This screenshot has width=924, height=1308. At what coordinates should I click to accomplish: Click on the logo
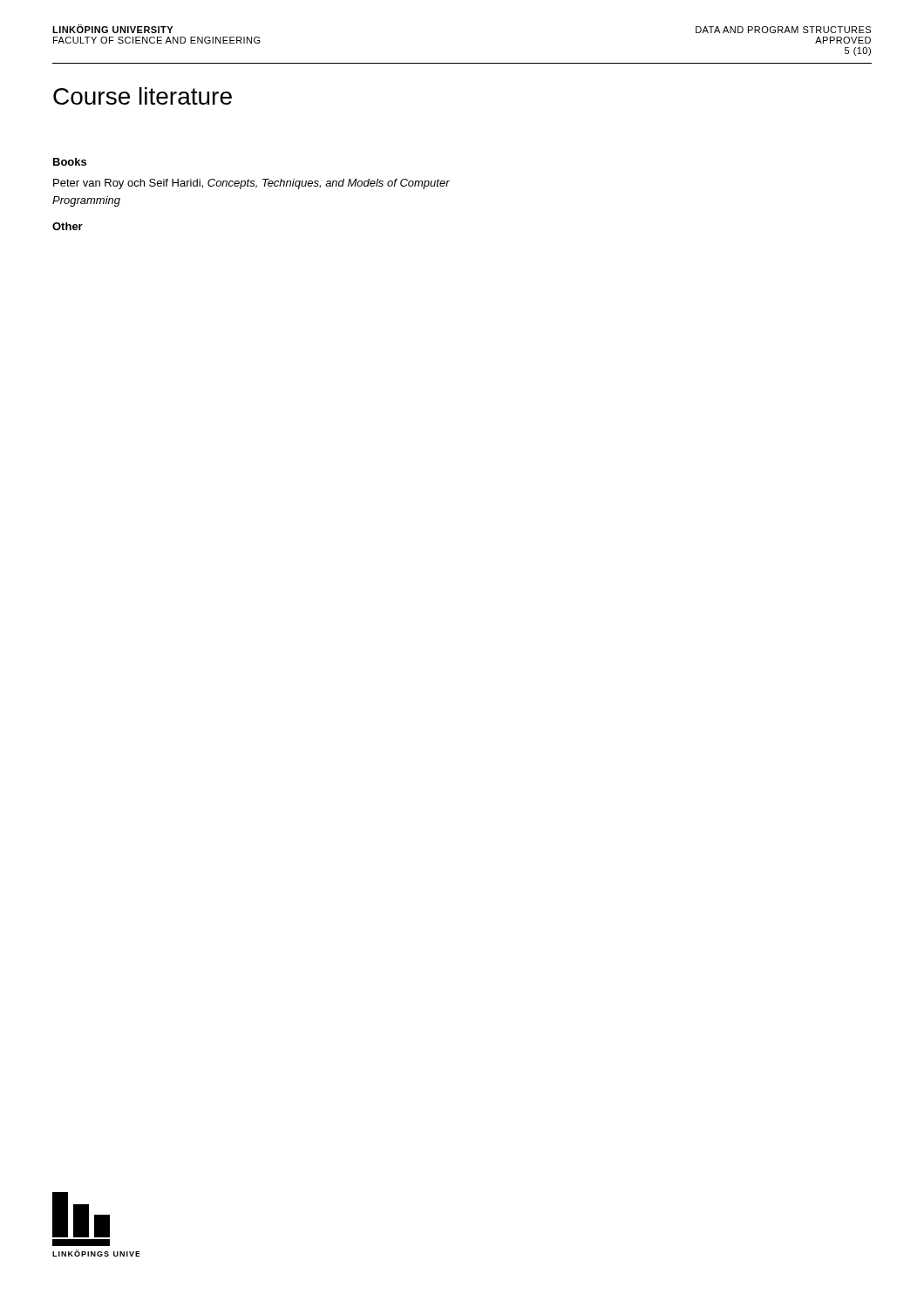point(96,1228)
